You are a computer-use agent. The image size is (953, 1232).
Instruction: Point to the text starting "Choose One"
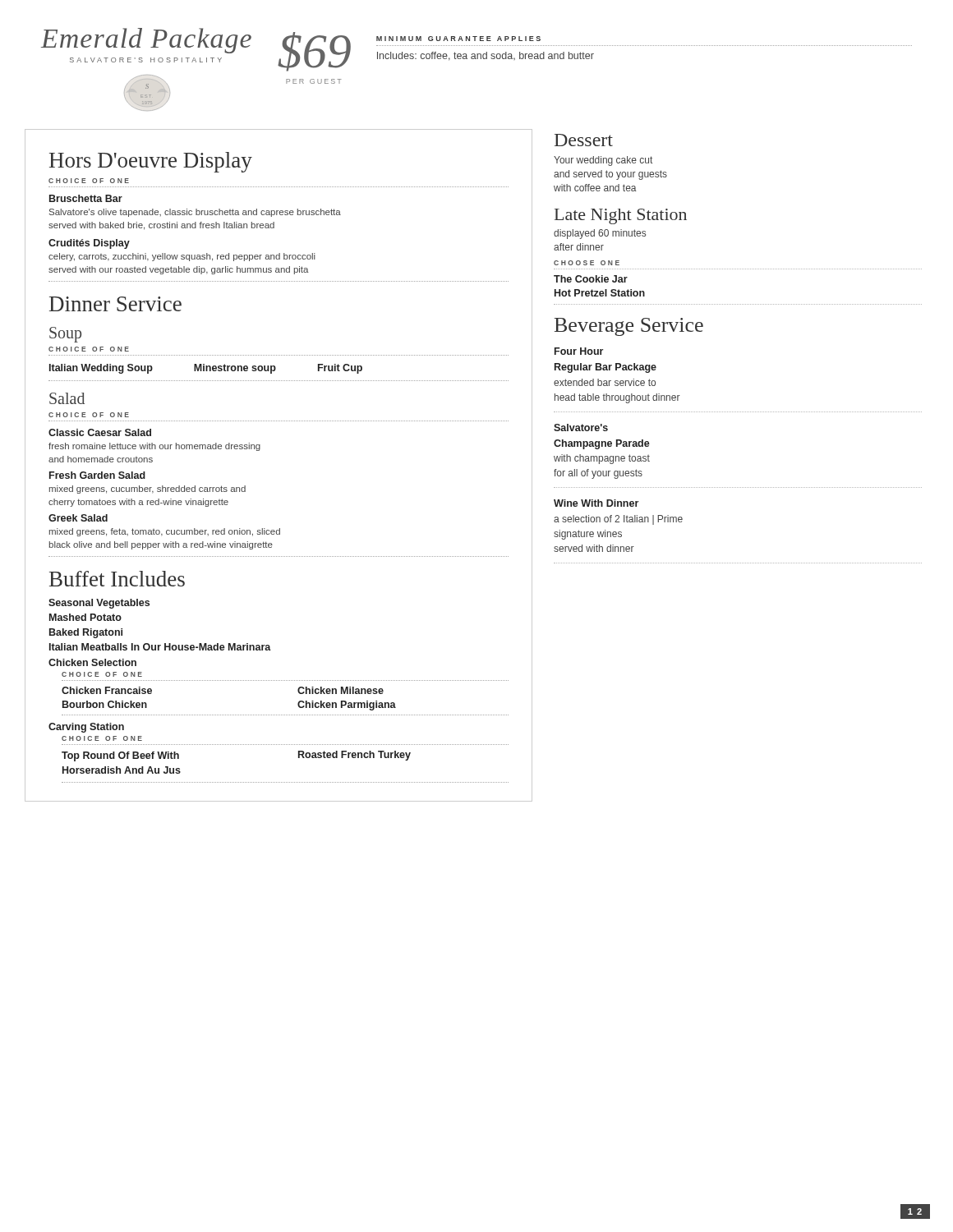[588, 263]
